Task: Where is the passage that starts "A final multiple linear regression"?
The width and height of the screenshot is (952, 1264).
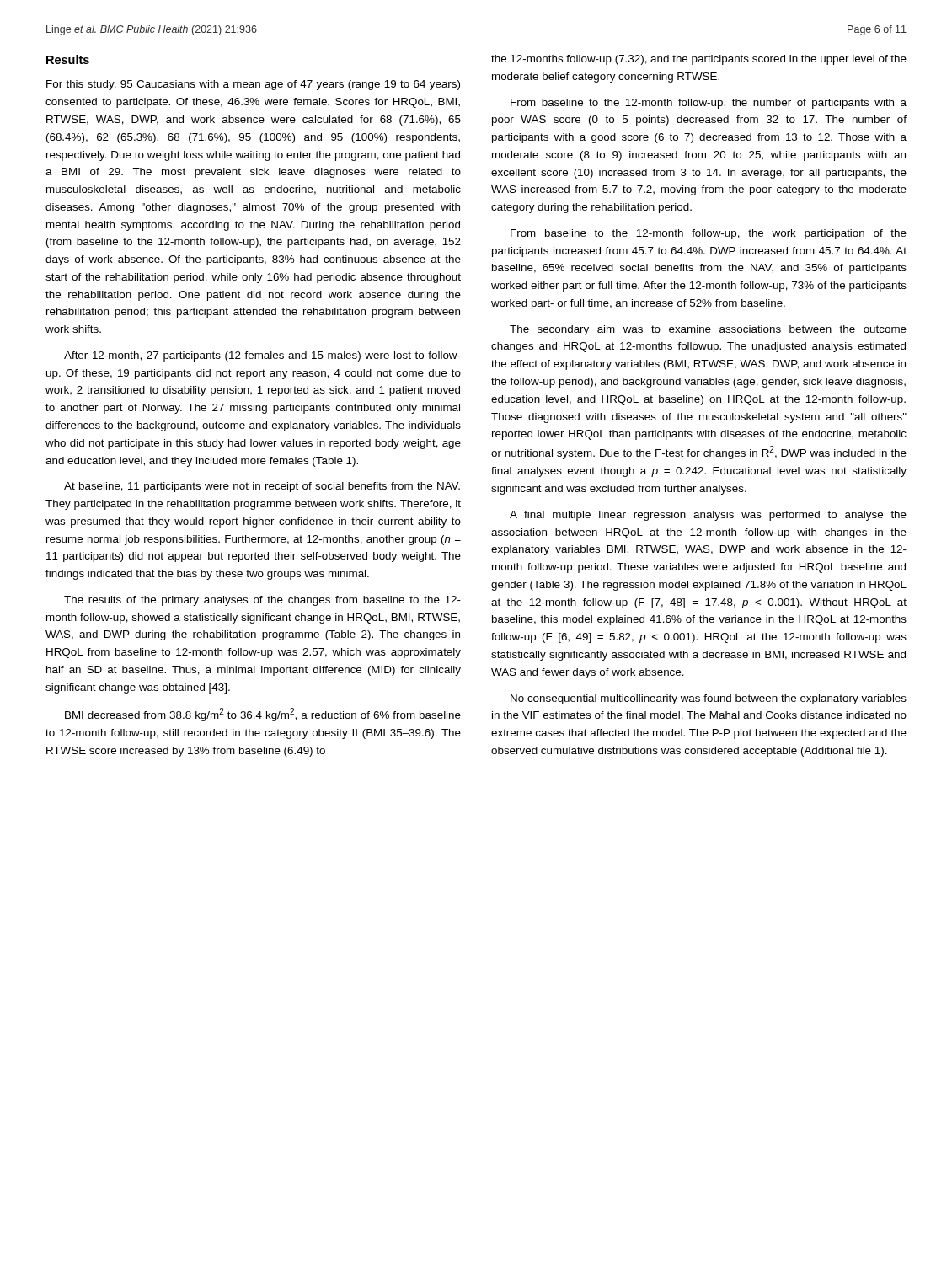Action: (x=699, y=594)
